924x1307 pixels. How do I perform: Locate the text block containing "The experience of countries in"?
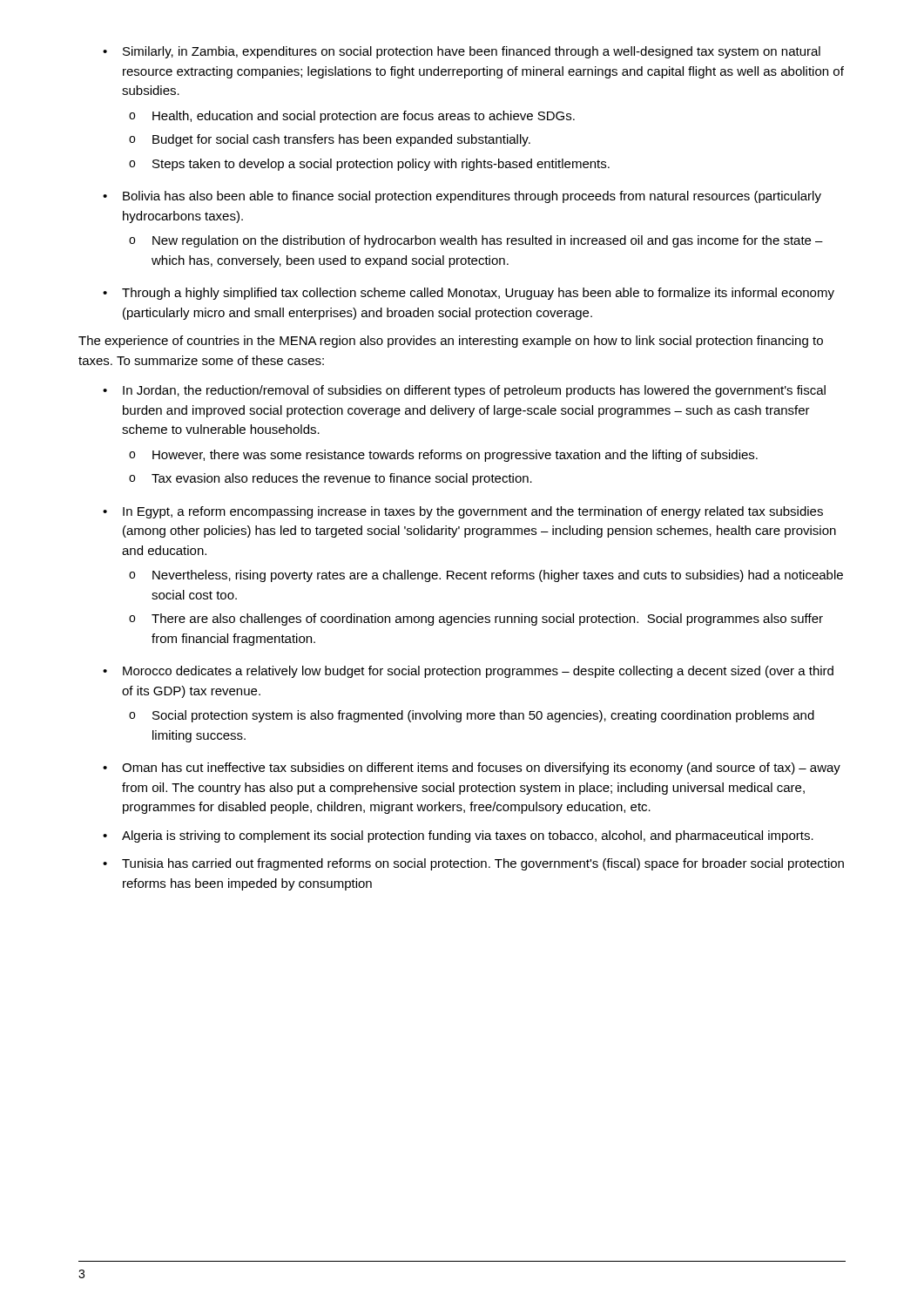(451, 350)
